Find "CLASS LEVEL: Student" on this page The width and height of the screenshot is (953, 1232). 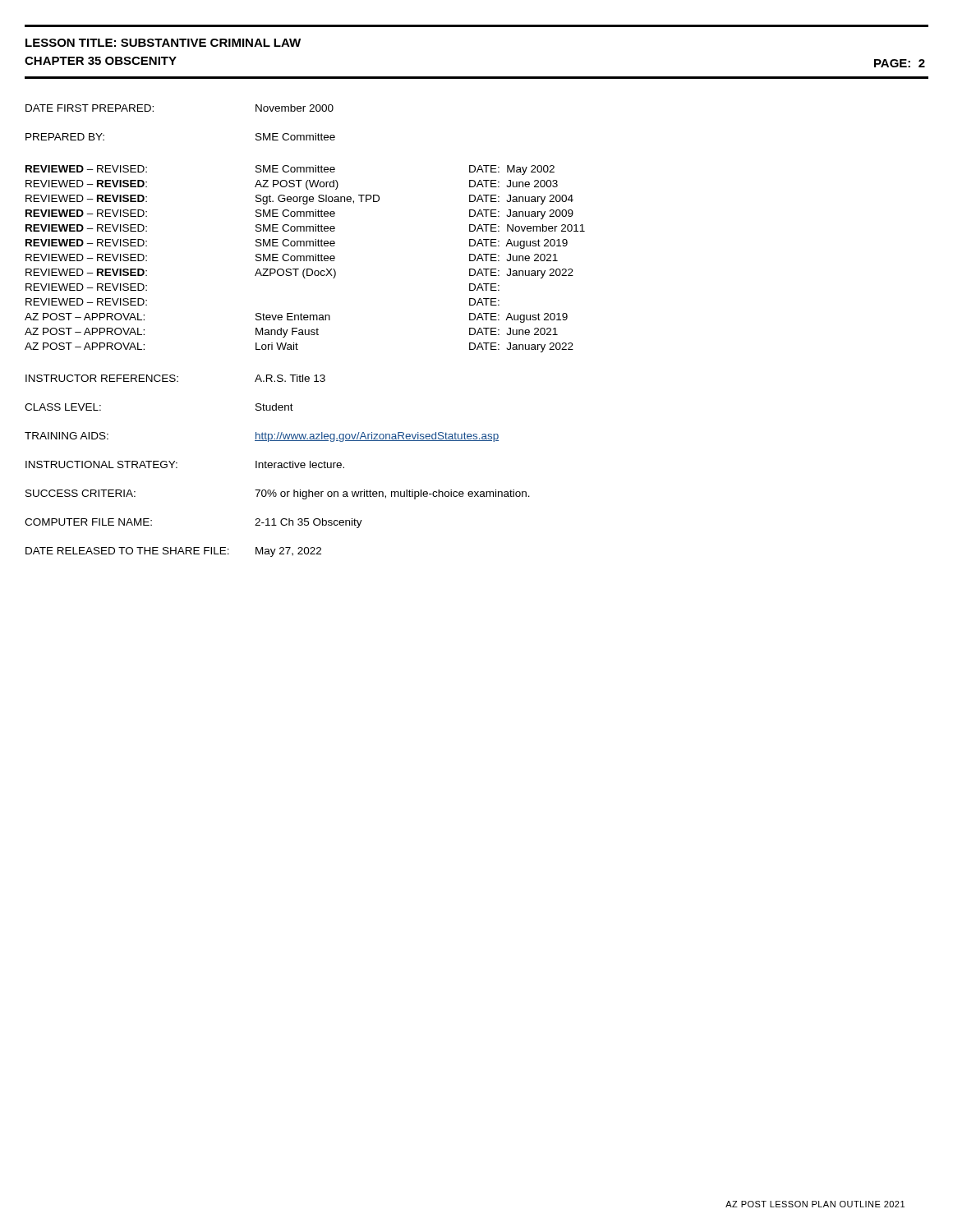coord(66,407)
